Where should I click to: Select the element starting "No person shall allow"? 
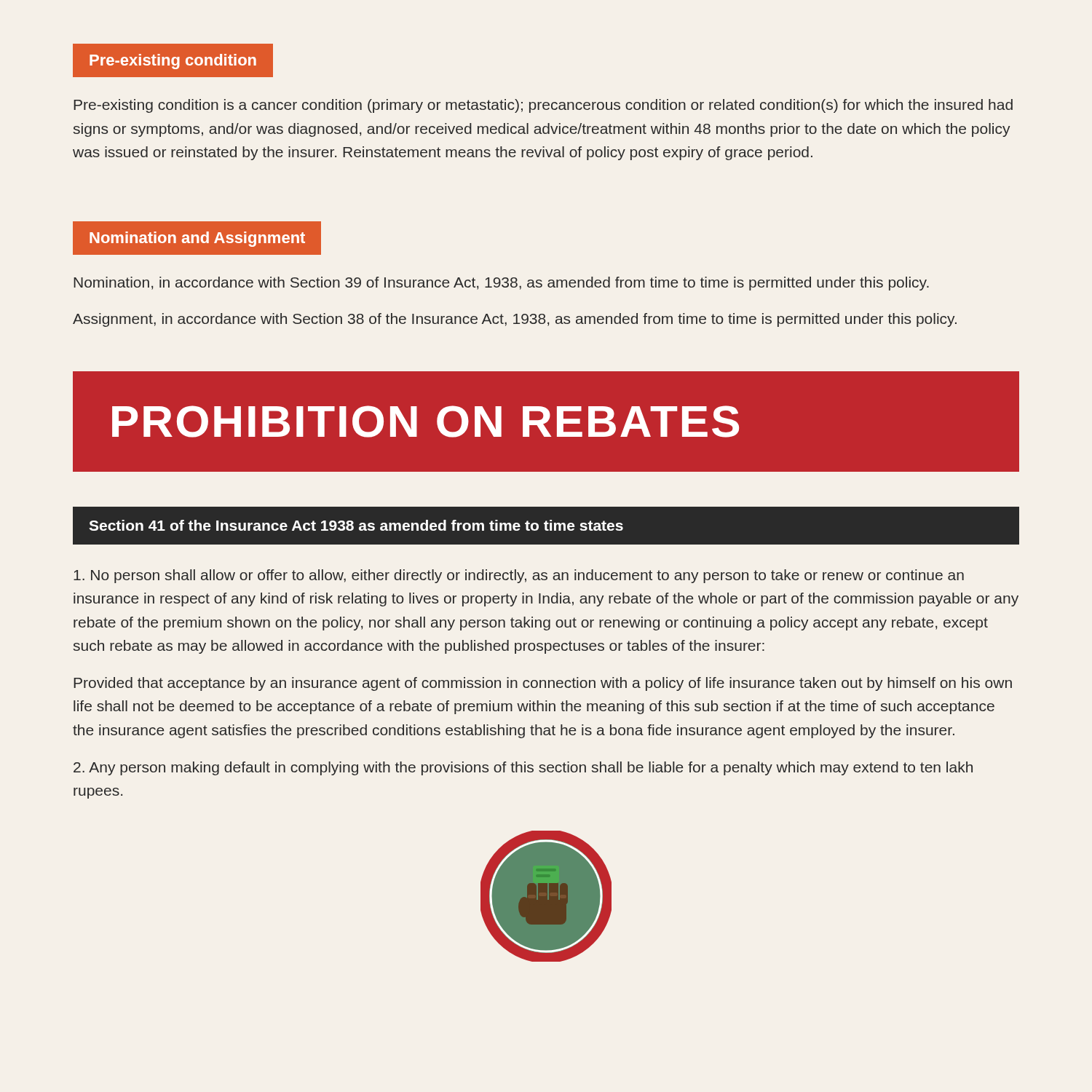546,610
